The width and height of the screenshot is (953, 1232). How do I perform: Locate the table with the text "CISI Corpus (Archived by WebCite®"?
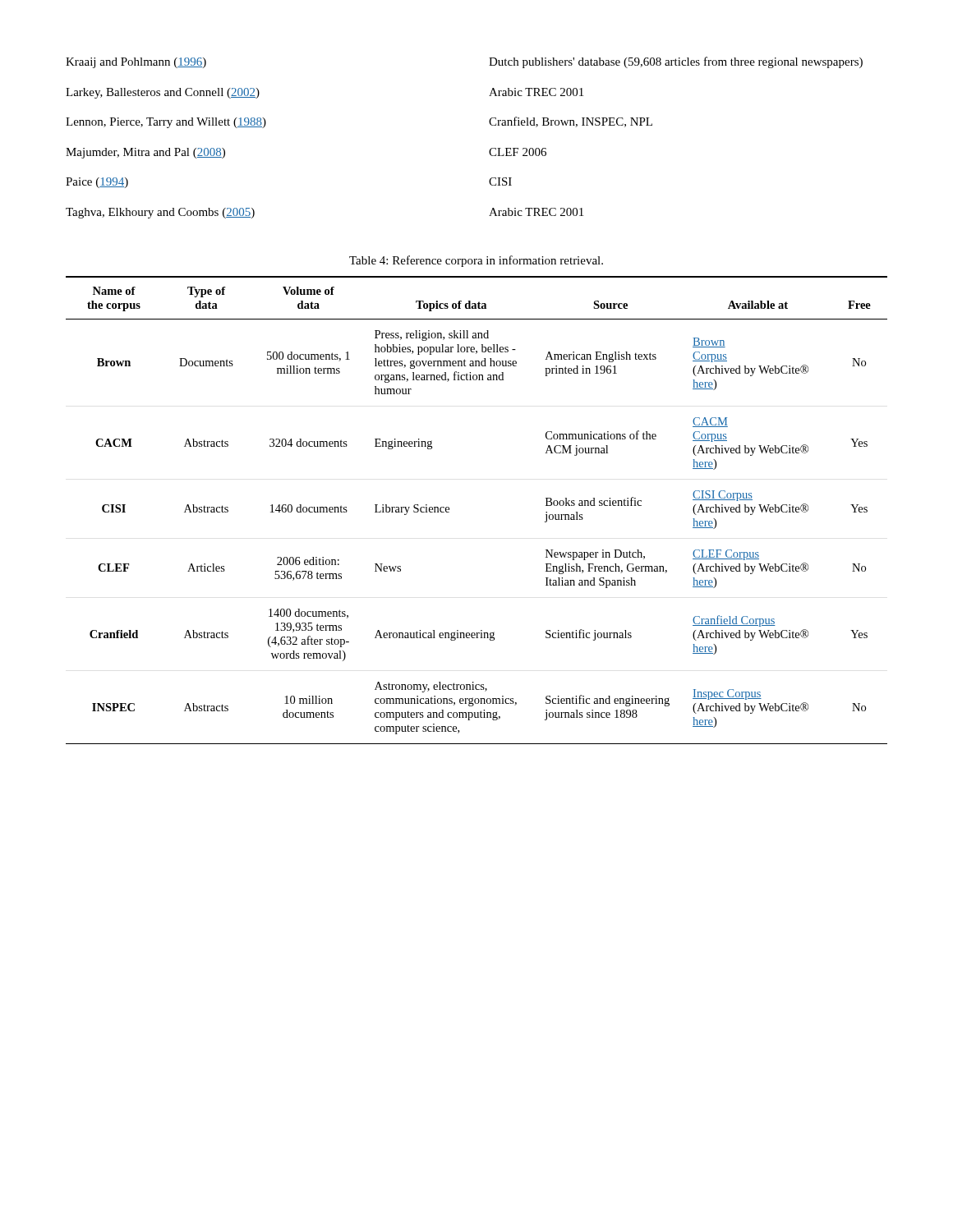(x=476, y=510)
